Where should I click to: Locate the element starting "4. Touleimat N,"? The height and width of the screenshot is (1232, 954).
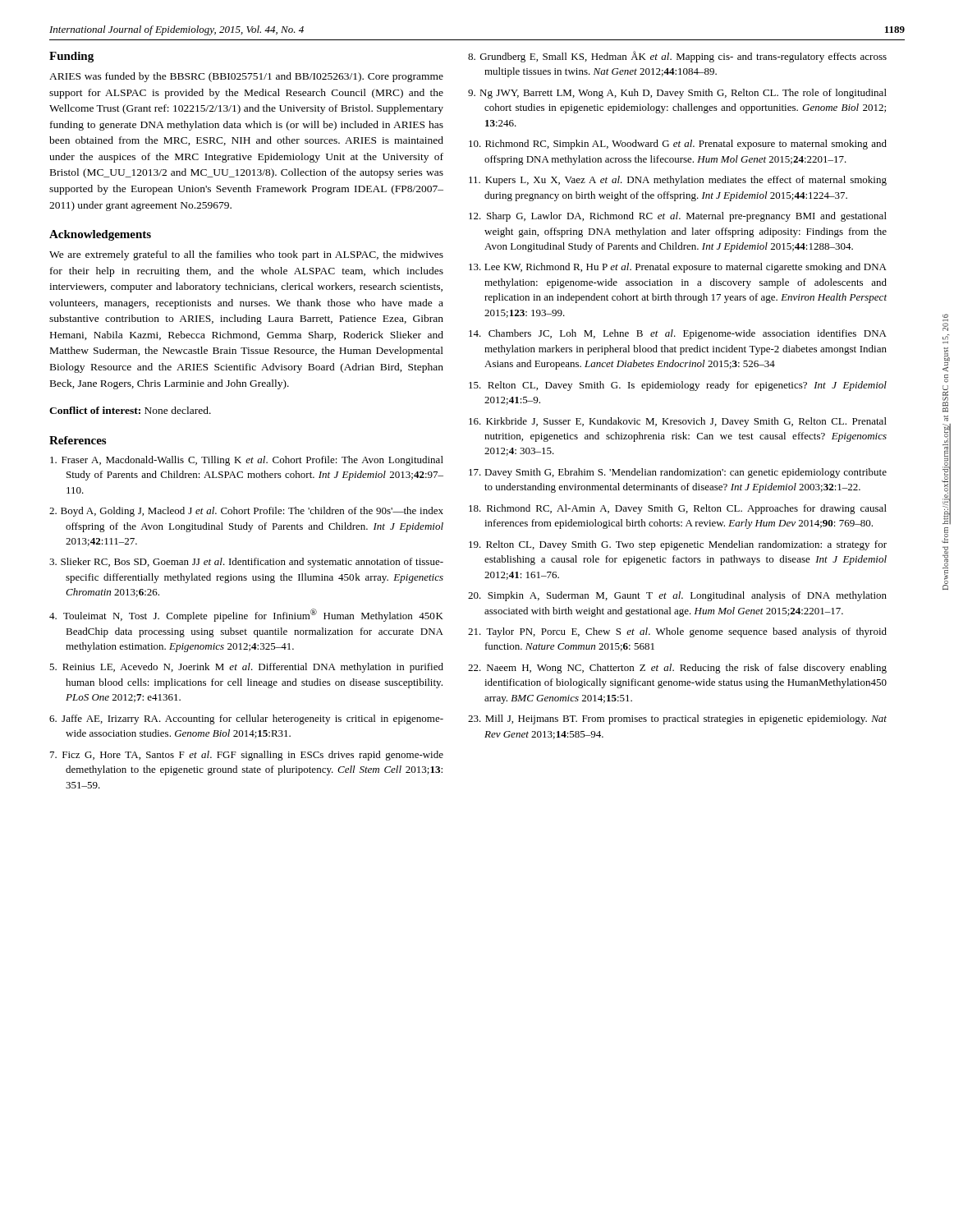(x=246, y=629)
